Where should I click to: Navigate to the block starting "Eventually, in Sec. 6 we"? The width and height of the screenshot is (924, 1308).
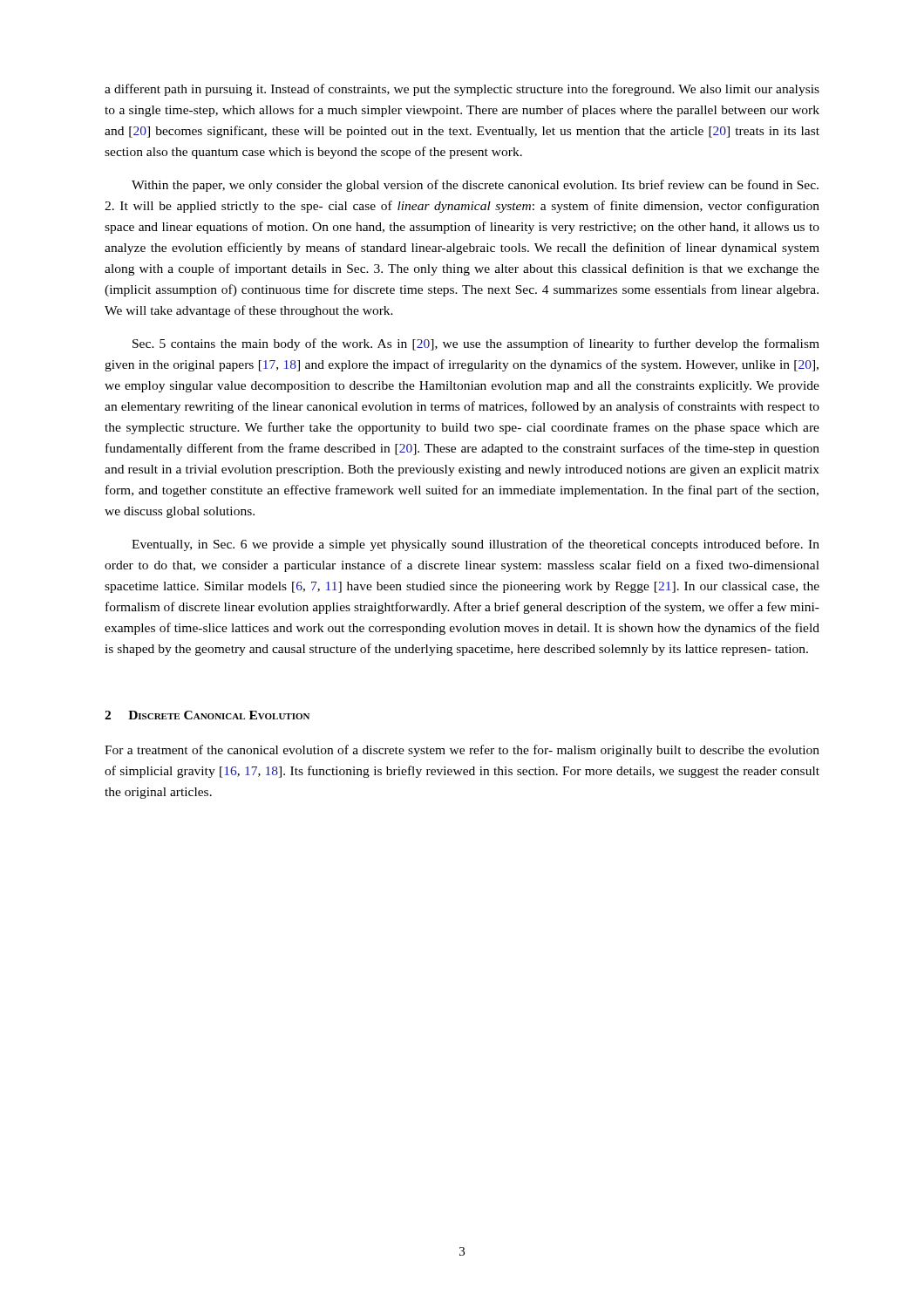tap(462, 597)
